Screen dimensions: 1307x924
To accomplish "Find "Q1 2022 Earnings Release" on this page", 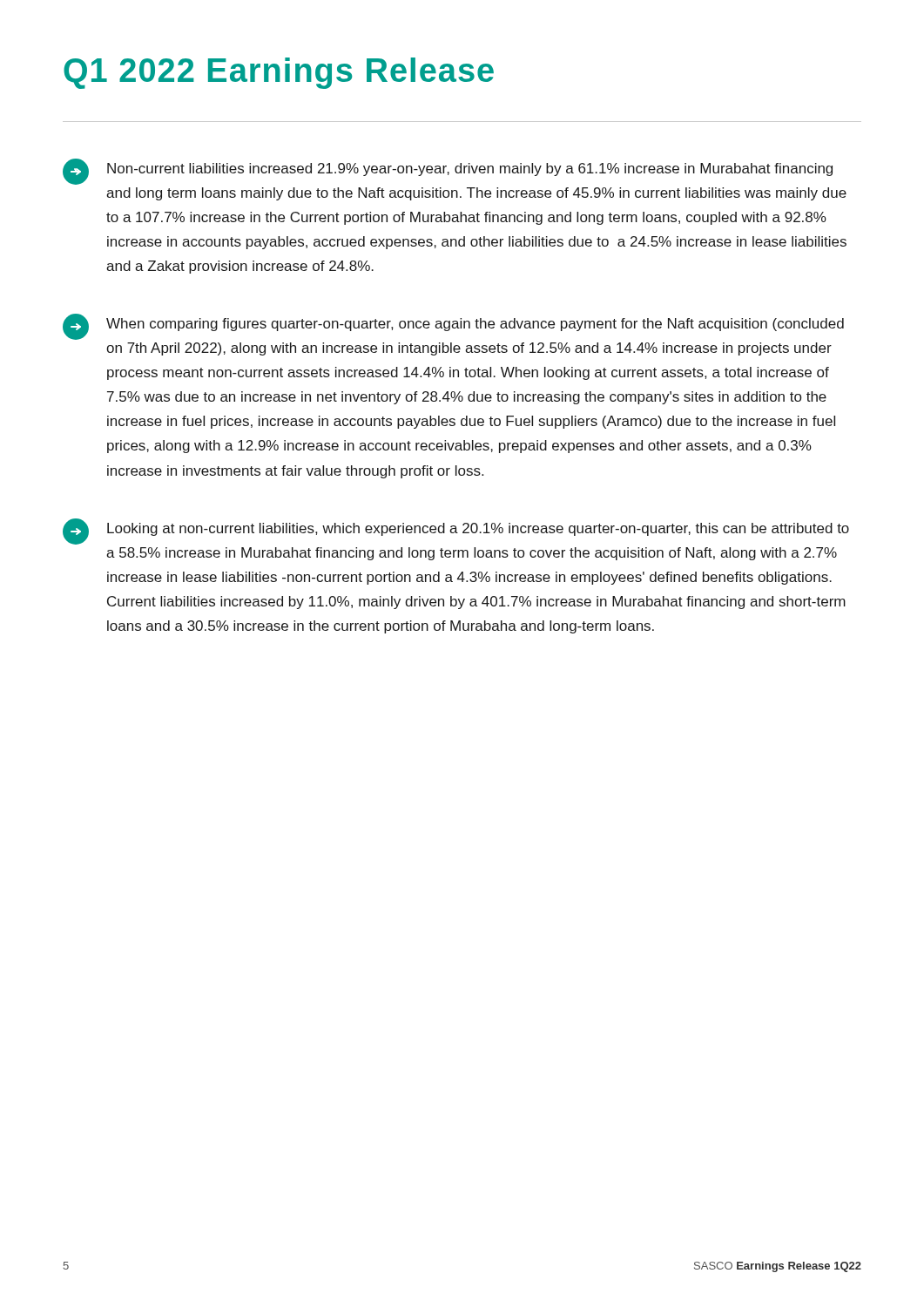I will point(462,71).
